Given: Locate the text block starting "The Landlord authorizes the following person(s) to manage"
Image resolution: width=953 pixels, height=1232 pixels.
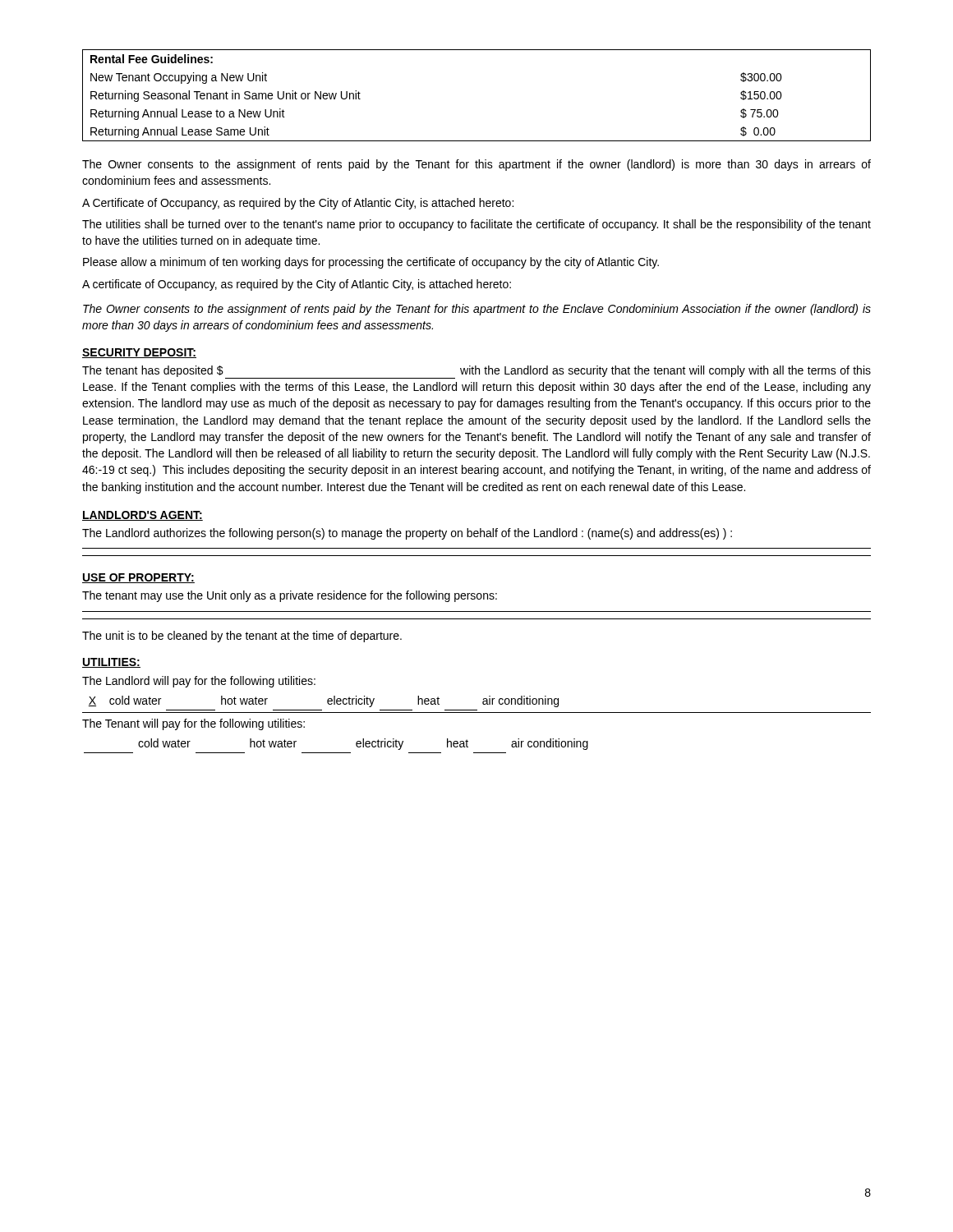Looking at the screenshot, I should tap(408, 533).
